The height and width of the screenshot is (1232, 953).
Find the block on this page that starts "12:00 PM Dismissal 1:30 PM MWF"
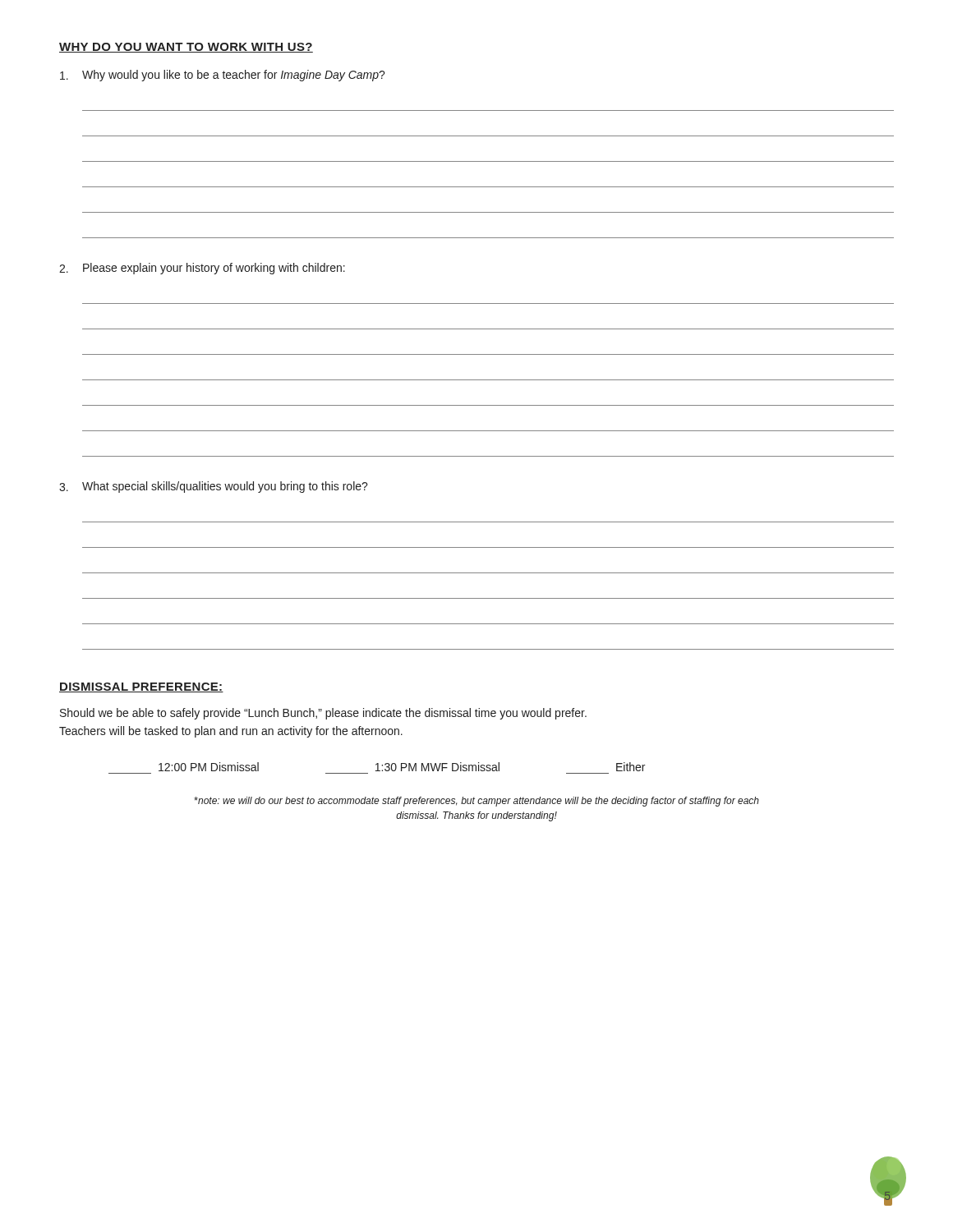pos(476,767)
